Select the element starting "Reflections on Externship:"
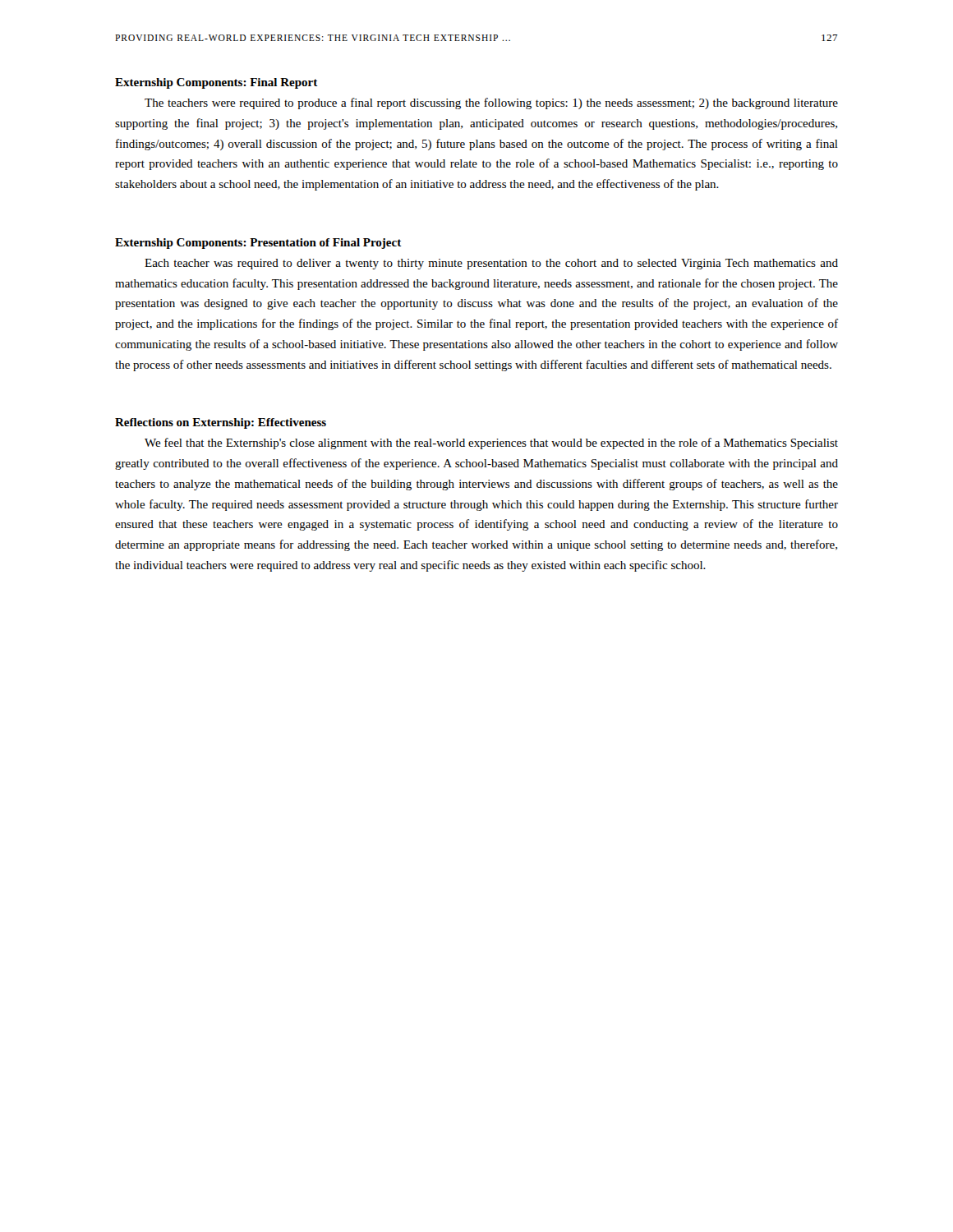The height and width of the screenshot is (1232, 953). 221,422
